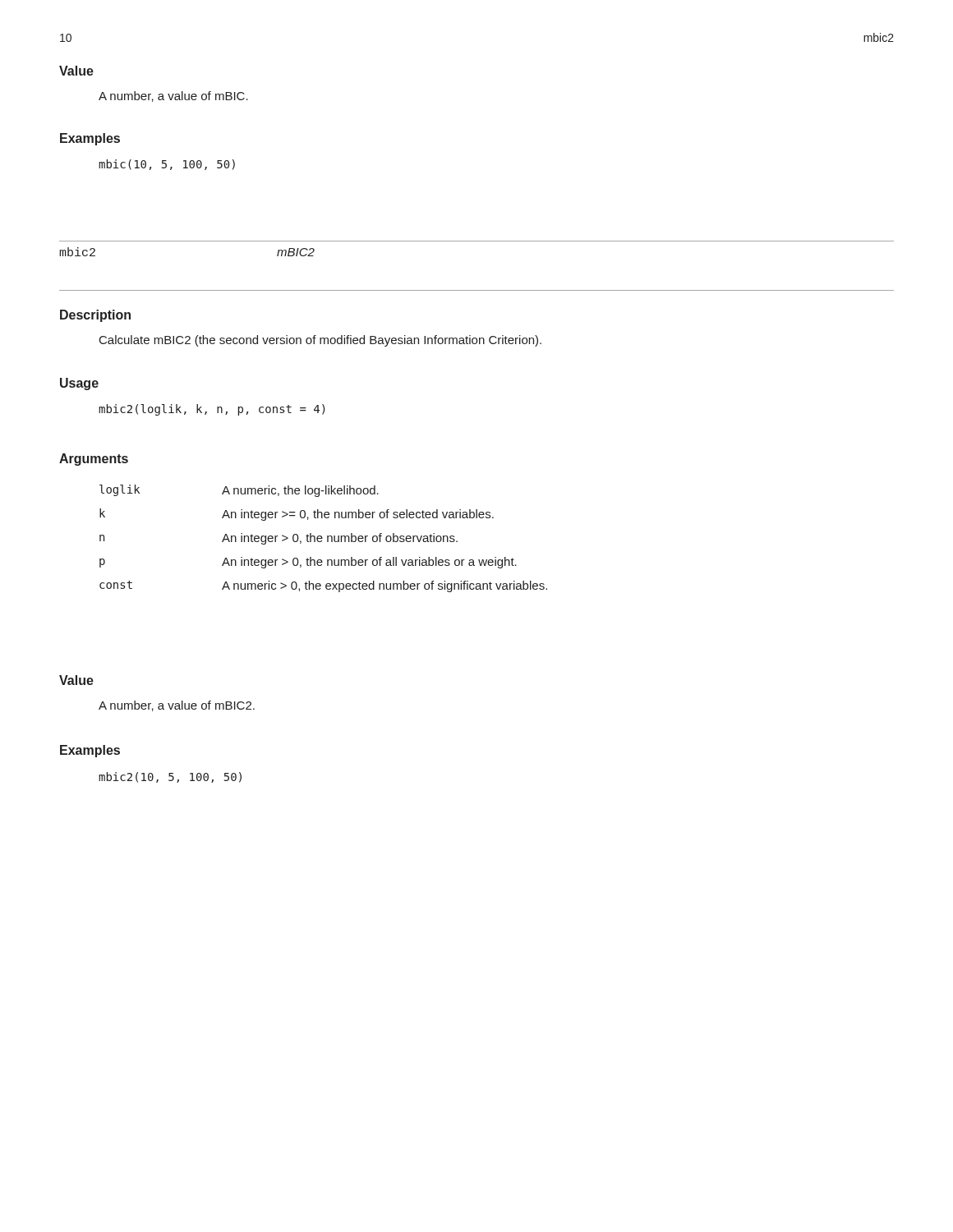Click on the text that says "mbic2(loglik, k, n, p, const = 4)"

pos(213,409)
